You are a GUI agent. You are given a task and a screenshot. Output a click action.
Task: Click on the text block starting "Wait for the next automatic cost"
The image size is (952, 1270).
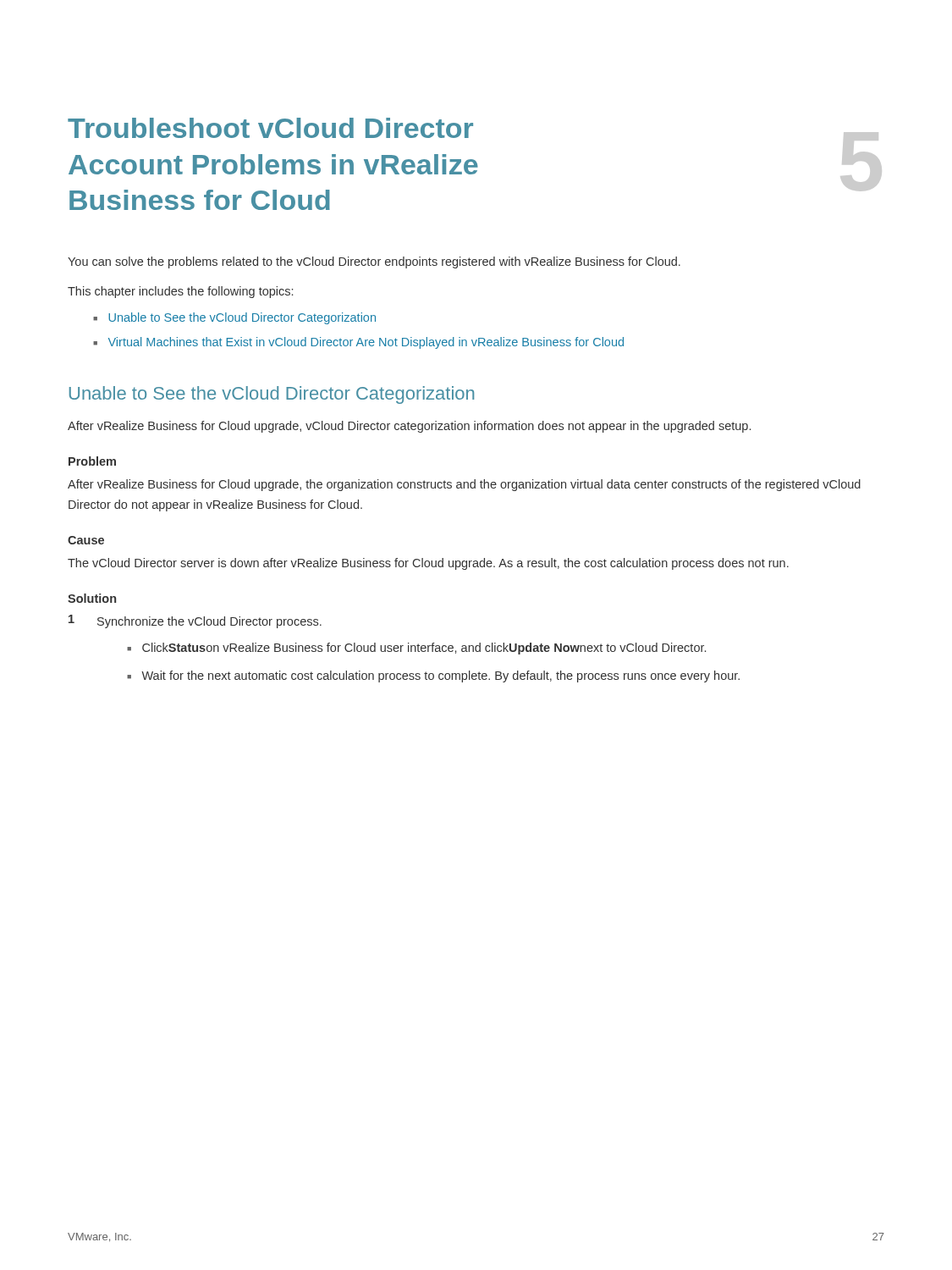[x=441, y=676]
